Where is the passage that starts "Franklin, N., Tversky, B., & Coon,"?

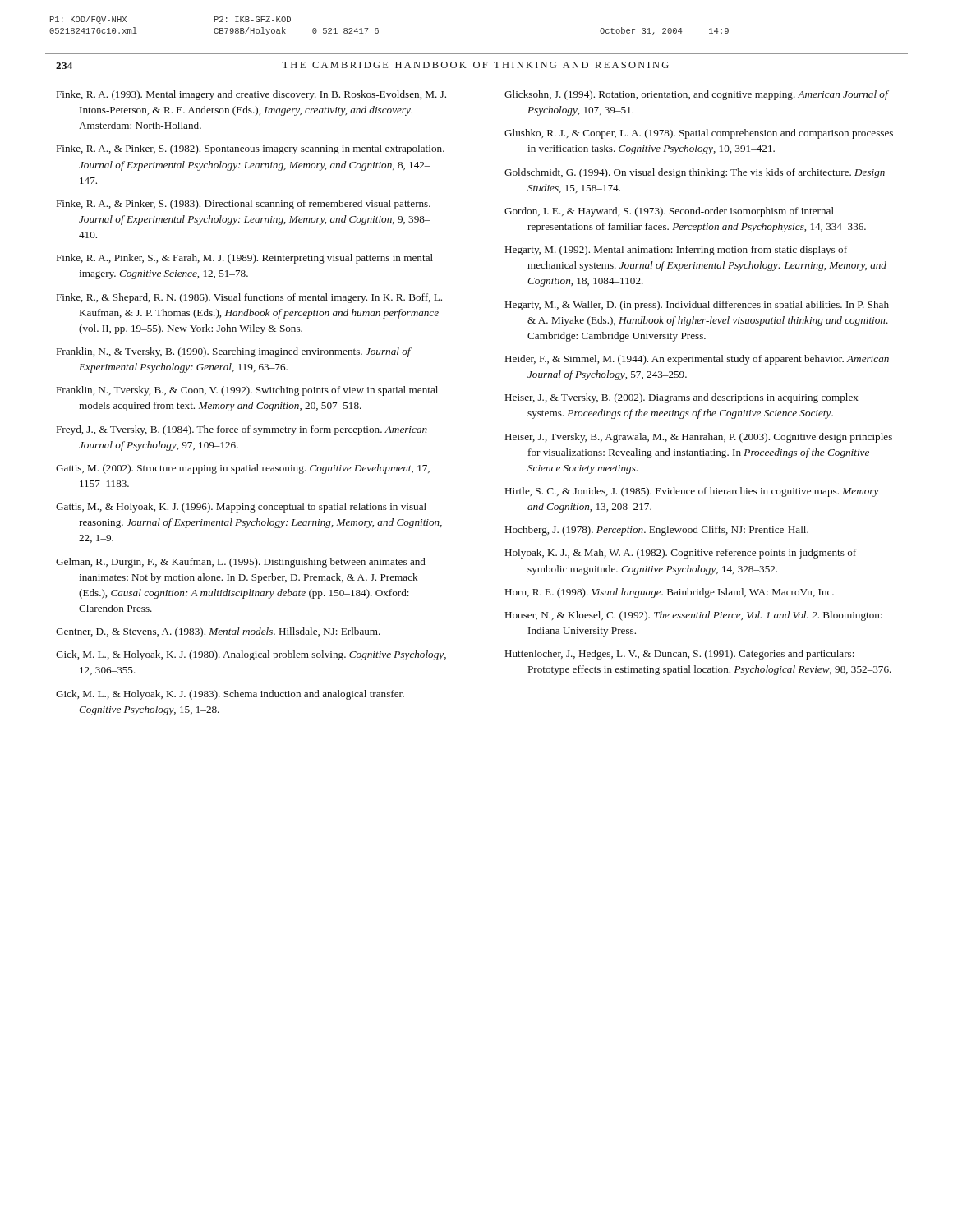[247, 398]
